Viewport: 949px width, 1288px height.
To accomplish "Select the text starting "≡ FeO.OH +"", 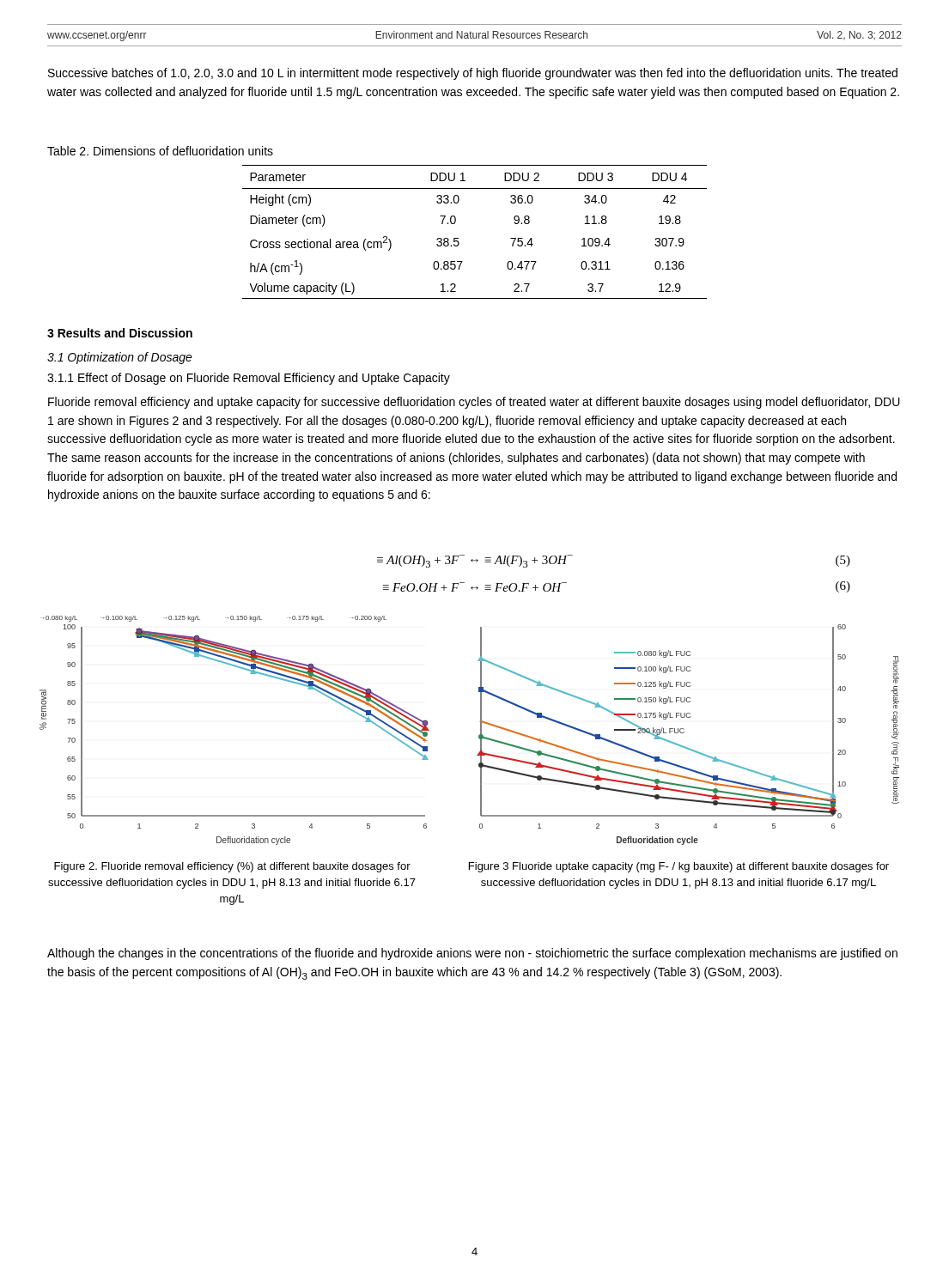I will click(x=474, y=586).
